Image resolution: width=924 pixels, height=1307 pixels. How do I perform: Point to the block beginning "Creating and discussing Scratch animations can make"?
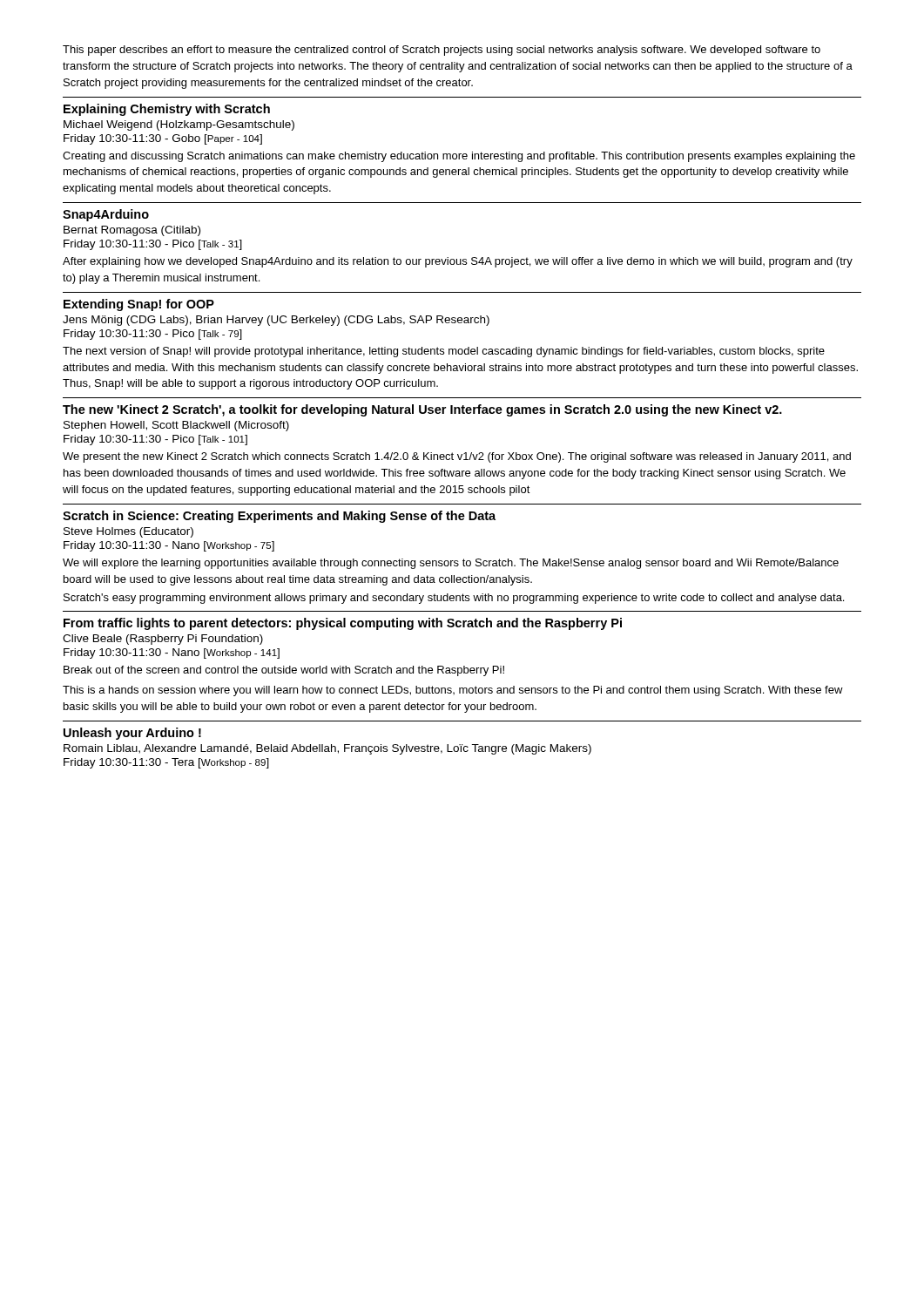click(459, 172)
